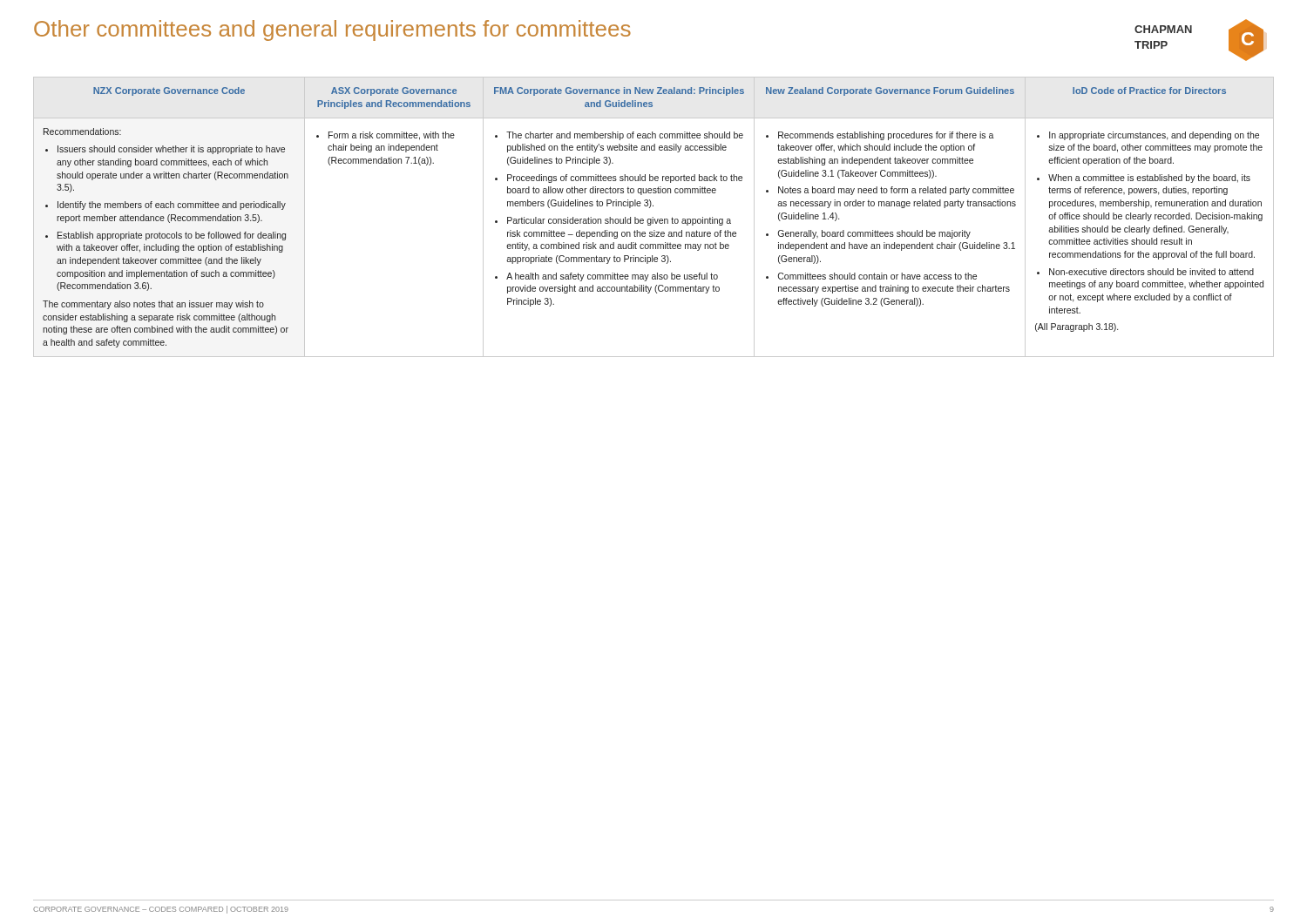Image resolution: width=1307 pixels, height=924 pixels.
Task: Find the title that says "Other committees and general requirements for committees"
Action: coord(579,29)
